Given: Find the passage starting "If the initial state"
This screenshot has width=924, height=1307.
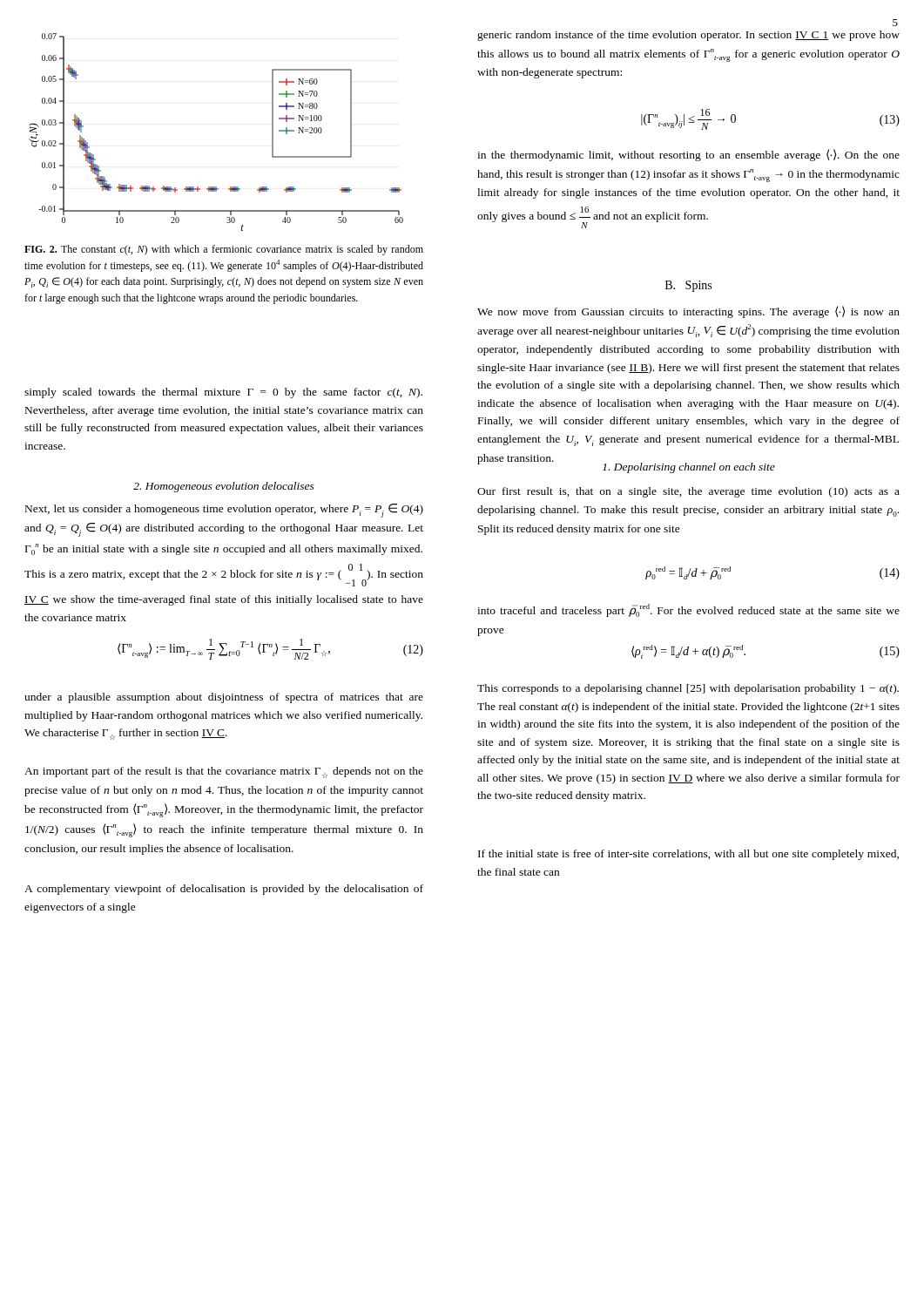Looking at the screenshot, I should pyautogui.click(x=688, y=862).
